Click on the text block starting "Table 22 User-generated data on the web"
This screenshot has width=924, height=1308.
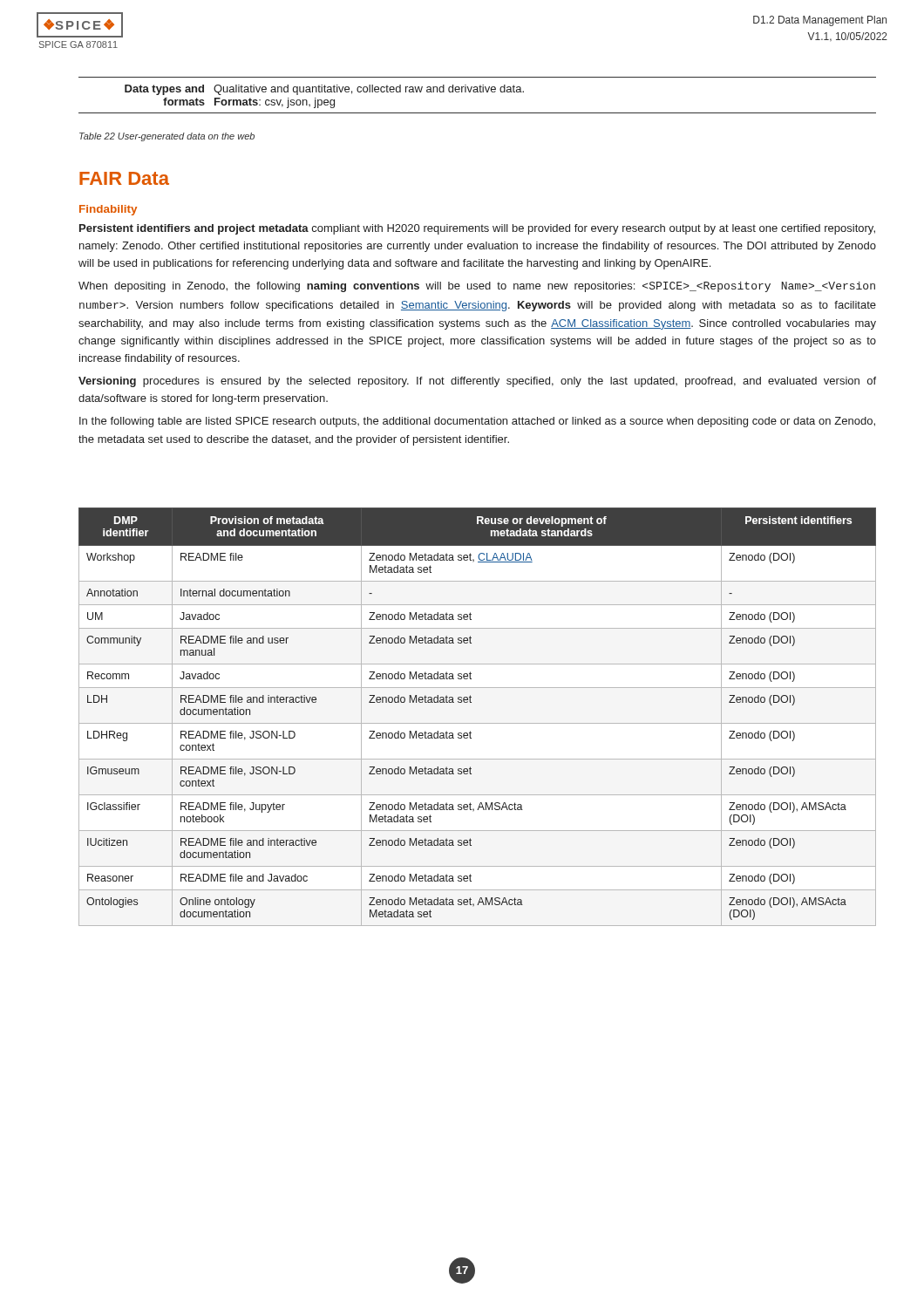point(167,136)
